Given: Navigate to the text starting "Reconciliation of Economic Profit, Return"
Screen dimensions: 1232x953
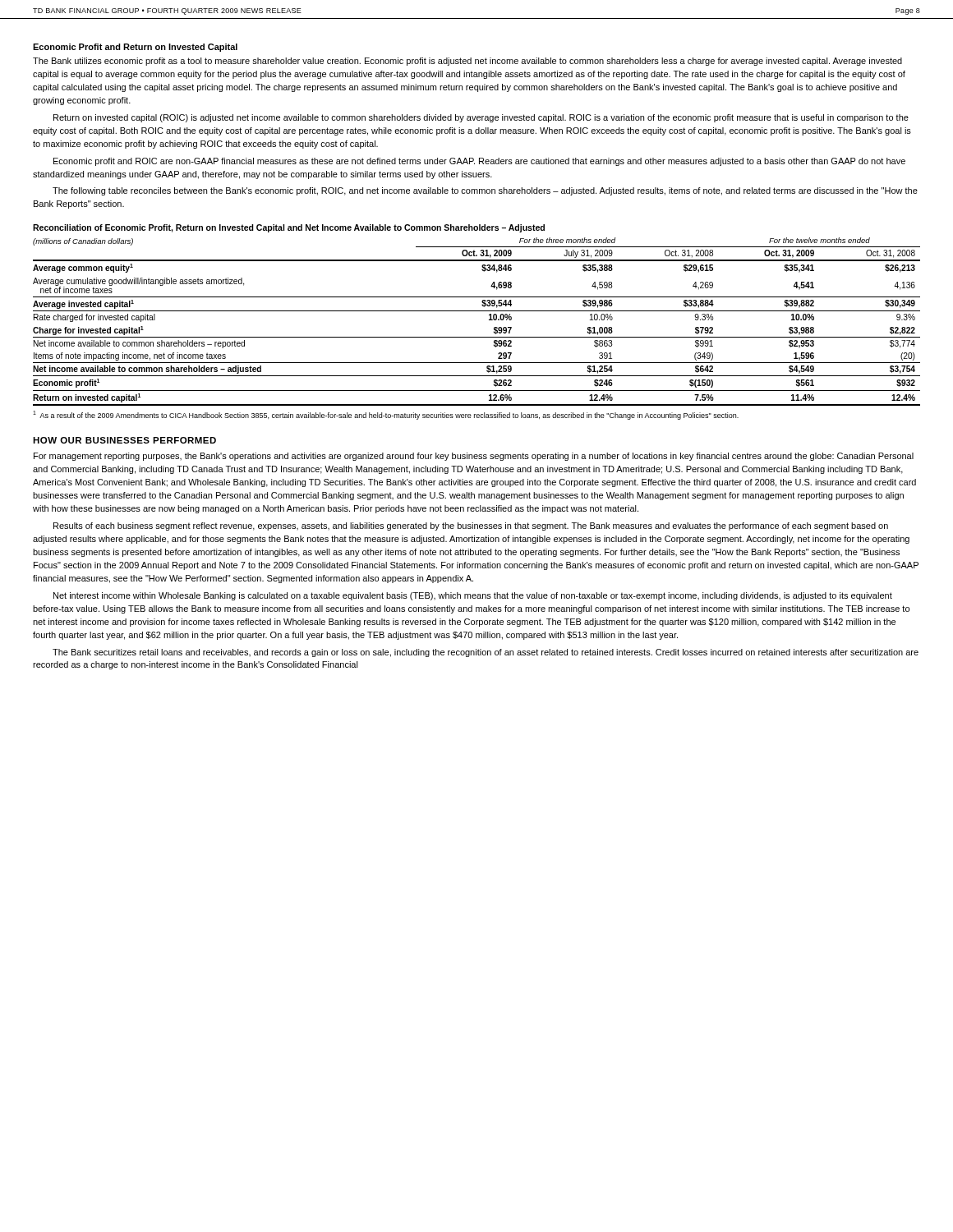Looking at the screenshot, I should pos(289,228).
